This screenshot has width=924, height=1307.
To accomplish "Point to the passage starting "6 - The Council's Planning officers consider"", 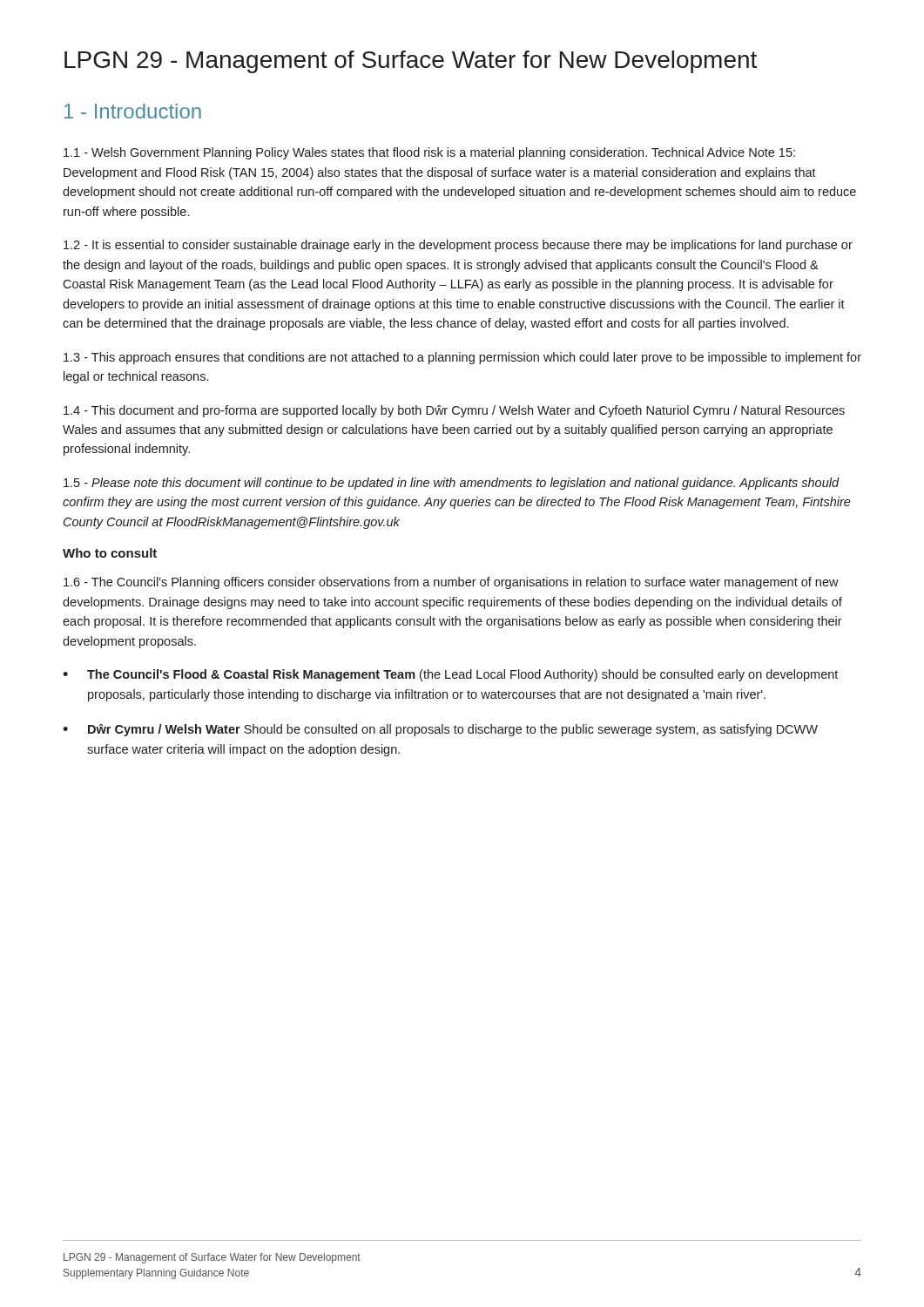I will [462, 612].
